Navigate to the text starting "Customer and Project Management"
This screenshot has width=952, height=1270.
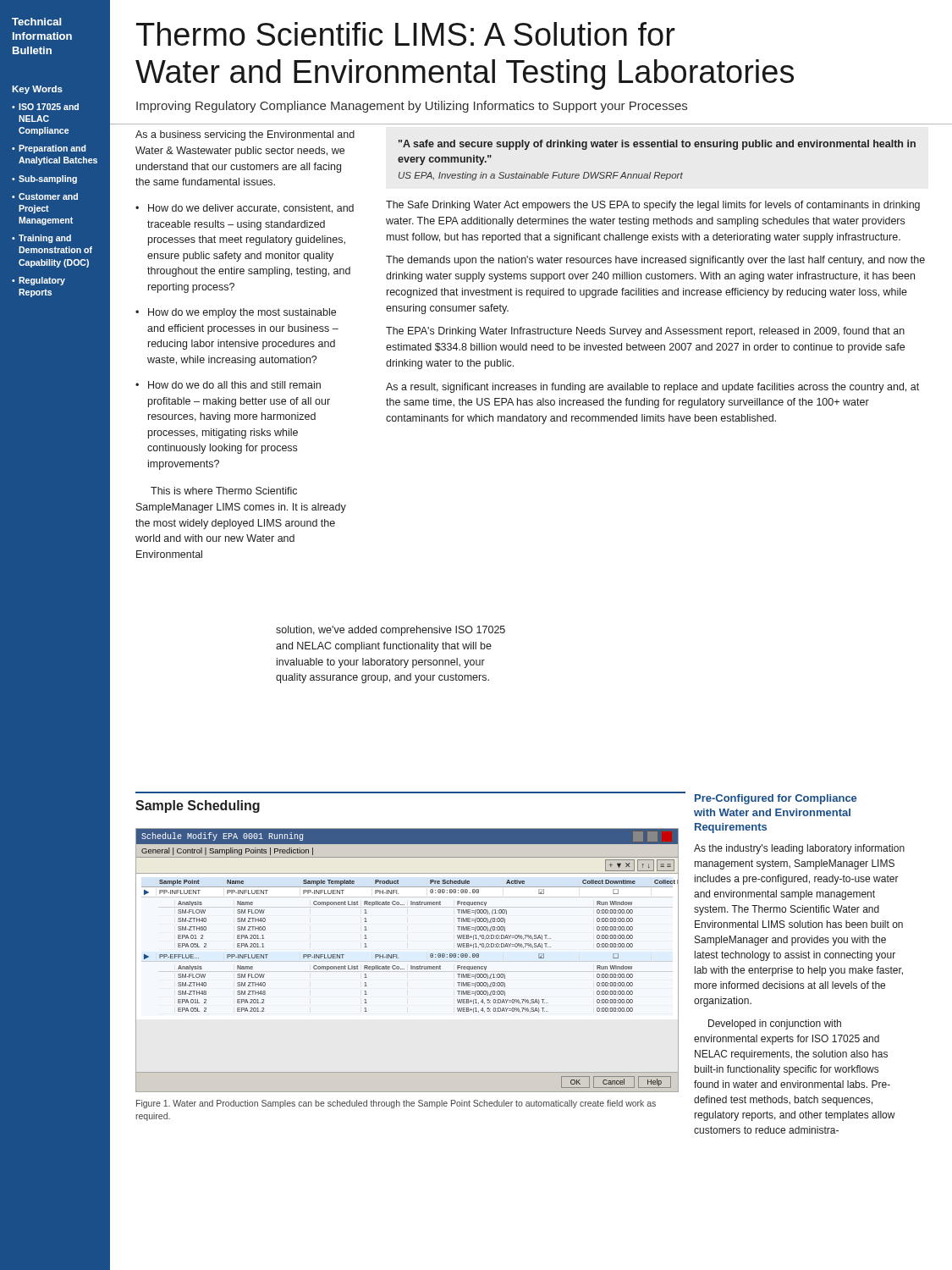click(49, 208)
